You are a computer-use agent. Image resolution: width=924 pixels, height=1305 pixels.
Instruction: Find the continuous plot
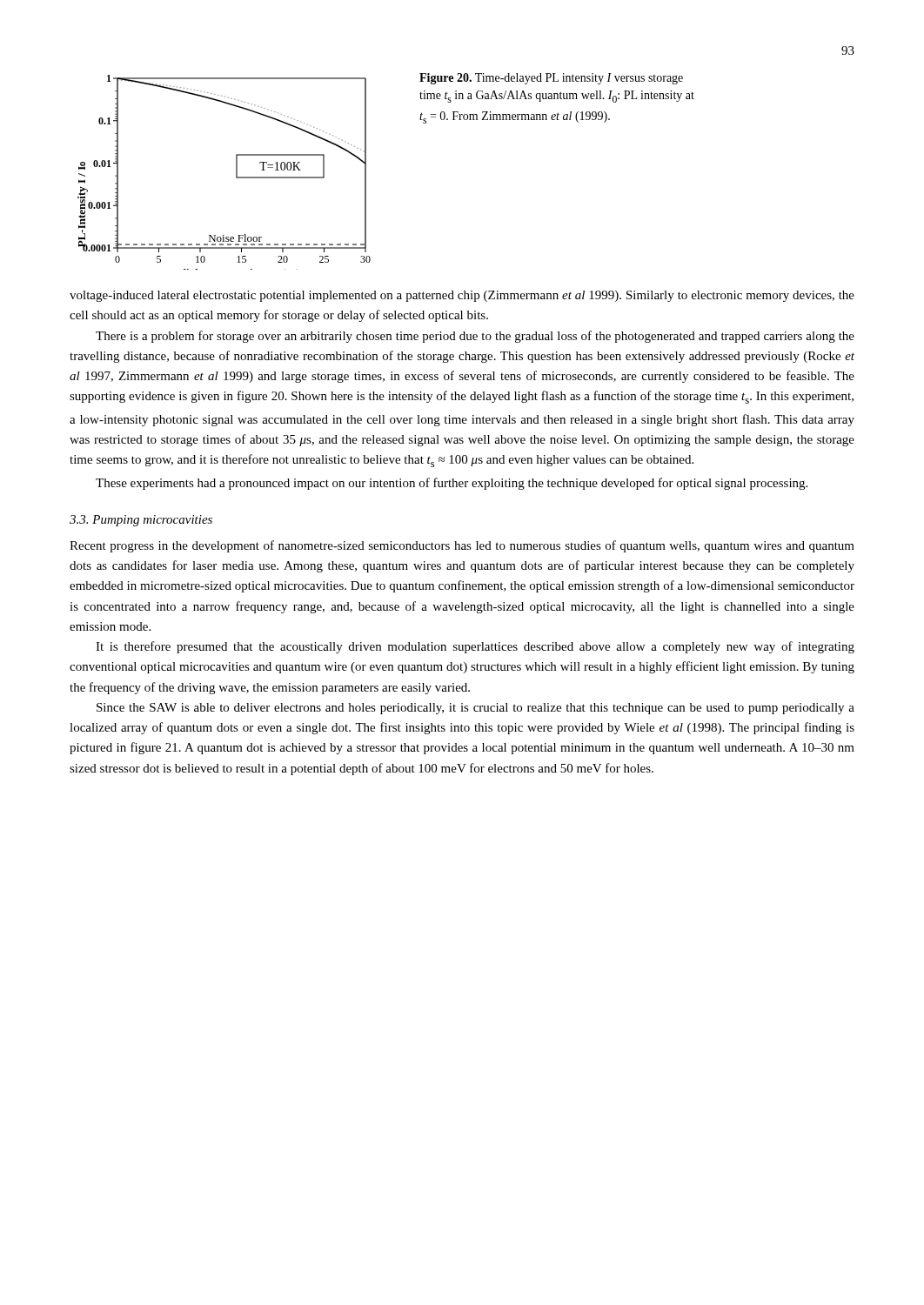tap(231, 165)
